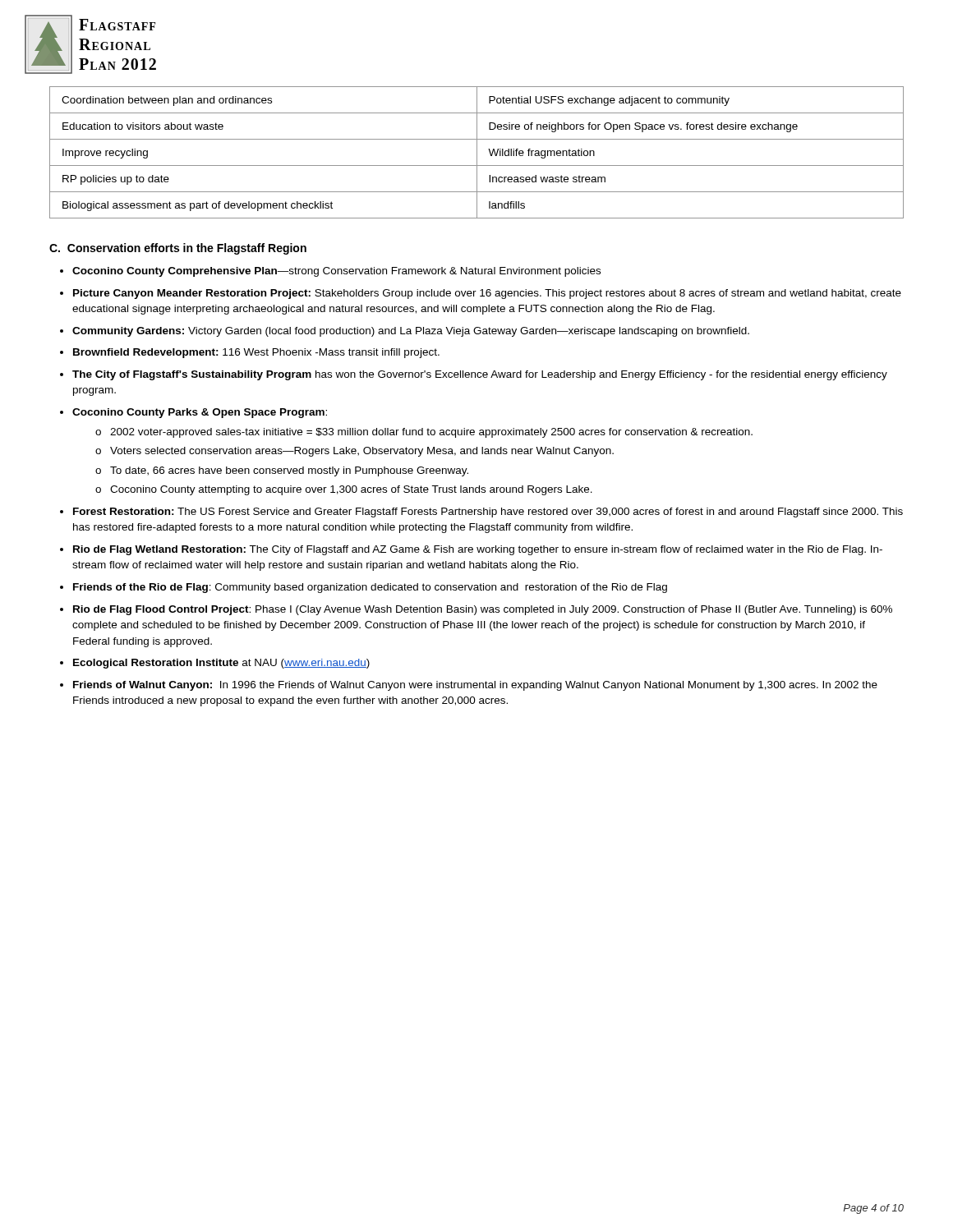The width and height of the screenshot is (953, 1232).
Task: Locate the element starting "Coconino County Parks"
Action: click(488, 452)
